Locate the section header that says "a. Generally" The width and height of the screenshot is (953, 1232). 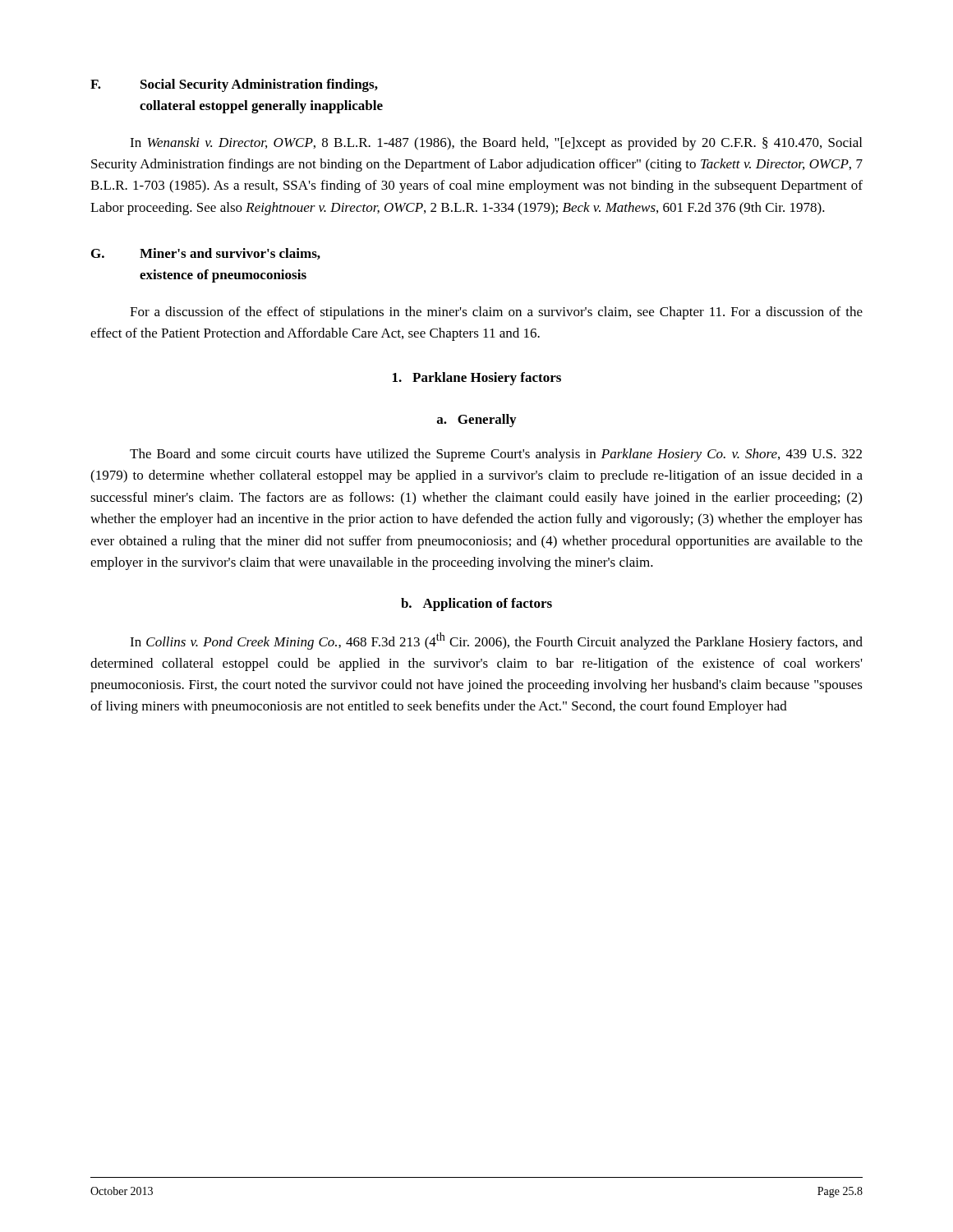coord(476,419)
